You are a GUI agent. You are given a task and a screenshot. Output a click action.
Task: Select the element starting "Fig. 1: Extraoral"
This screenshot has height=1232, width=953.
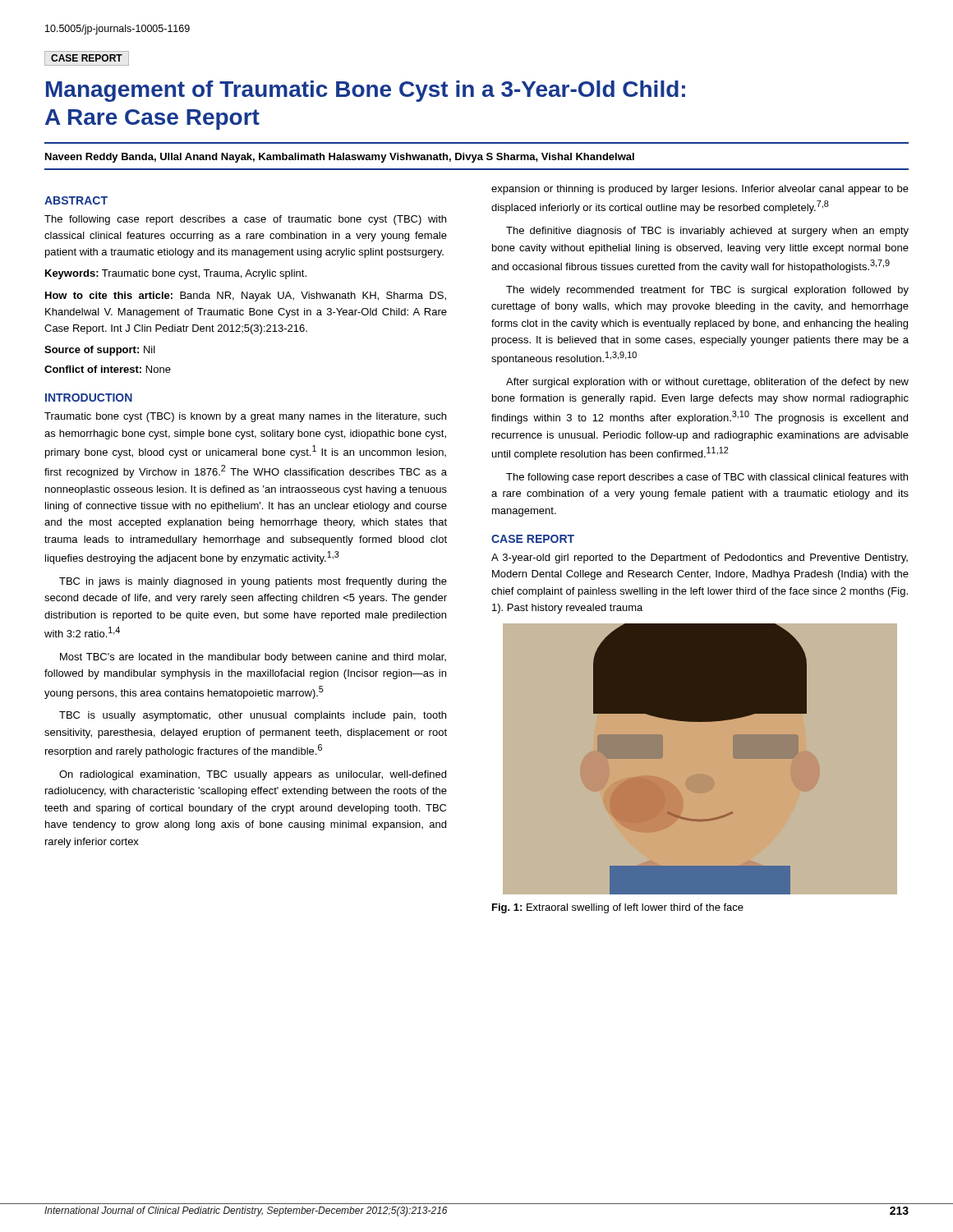coord(617,907)
